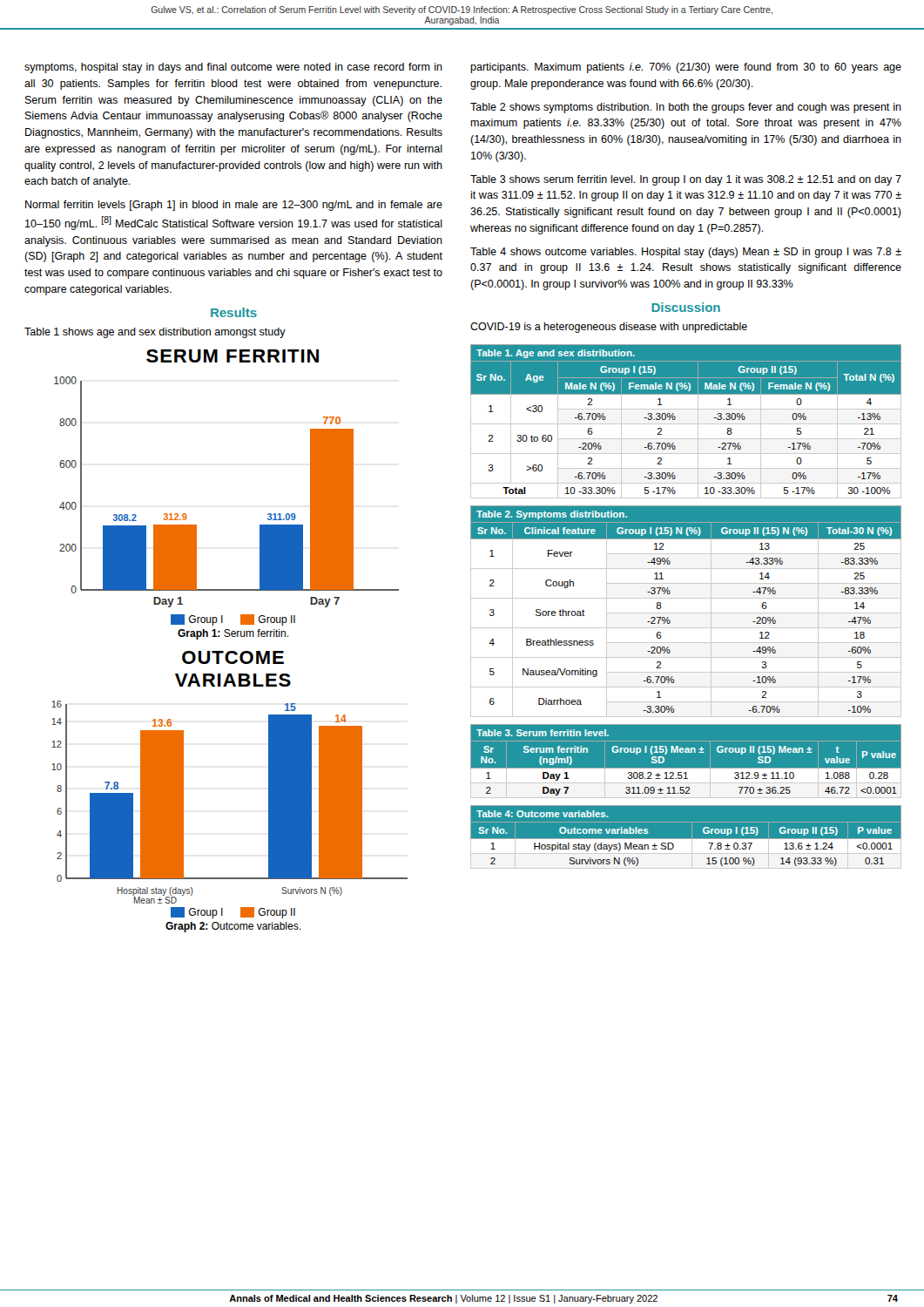Point to the text starting "Table 1 shows age and sex"

(x=155, y=332)
